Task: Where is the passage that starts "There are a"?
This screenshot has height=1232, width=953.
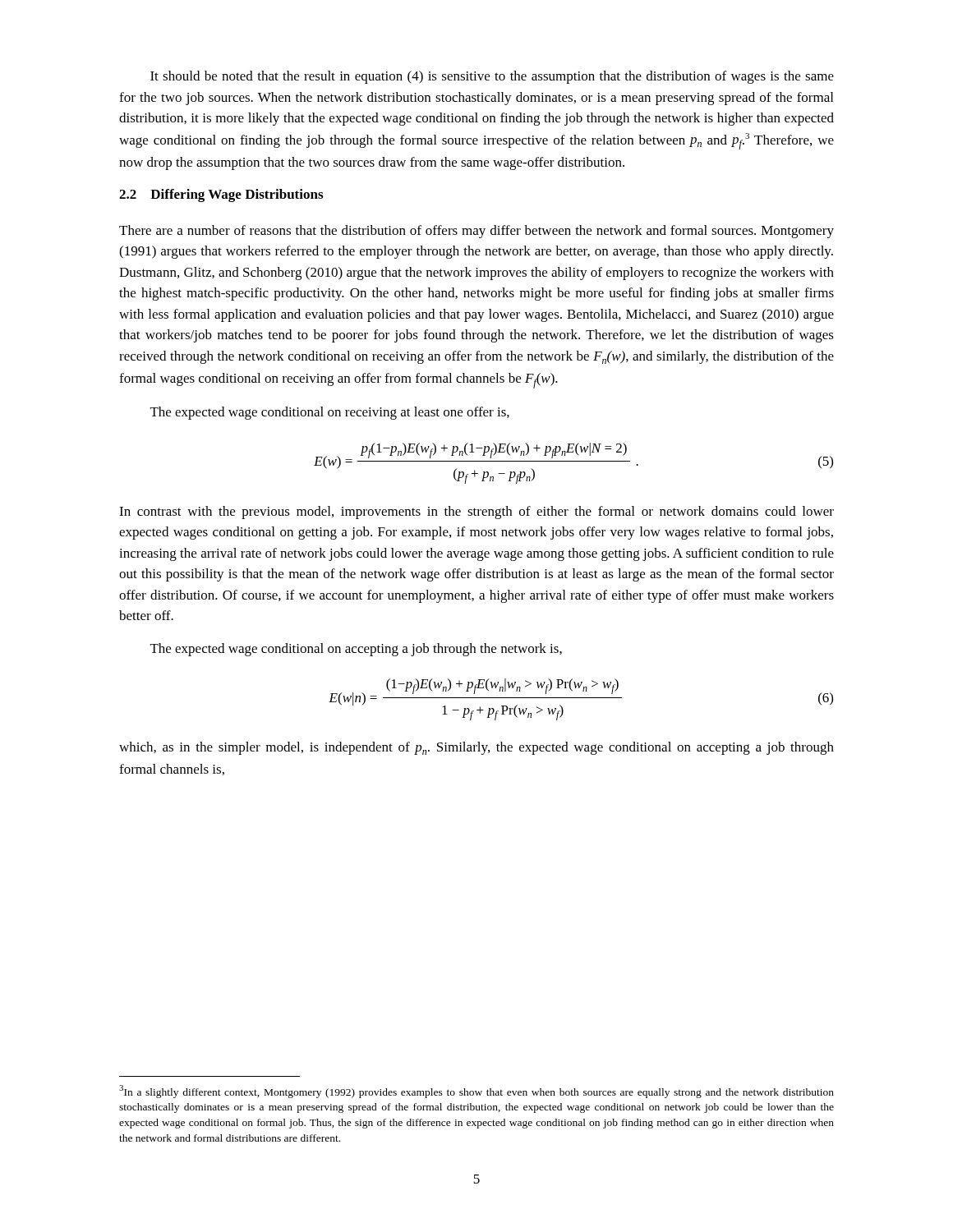Action: [x=476, y=305]
